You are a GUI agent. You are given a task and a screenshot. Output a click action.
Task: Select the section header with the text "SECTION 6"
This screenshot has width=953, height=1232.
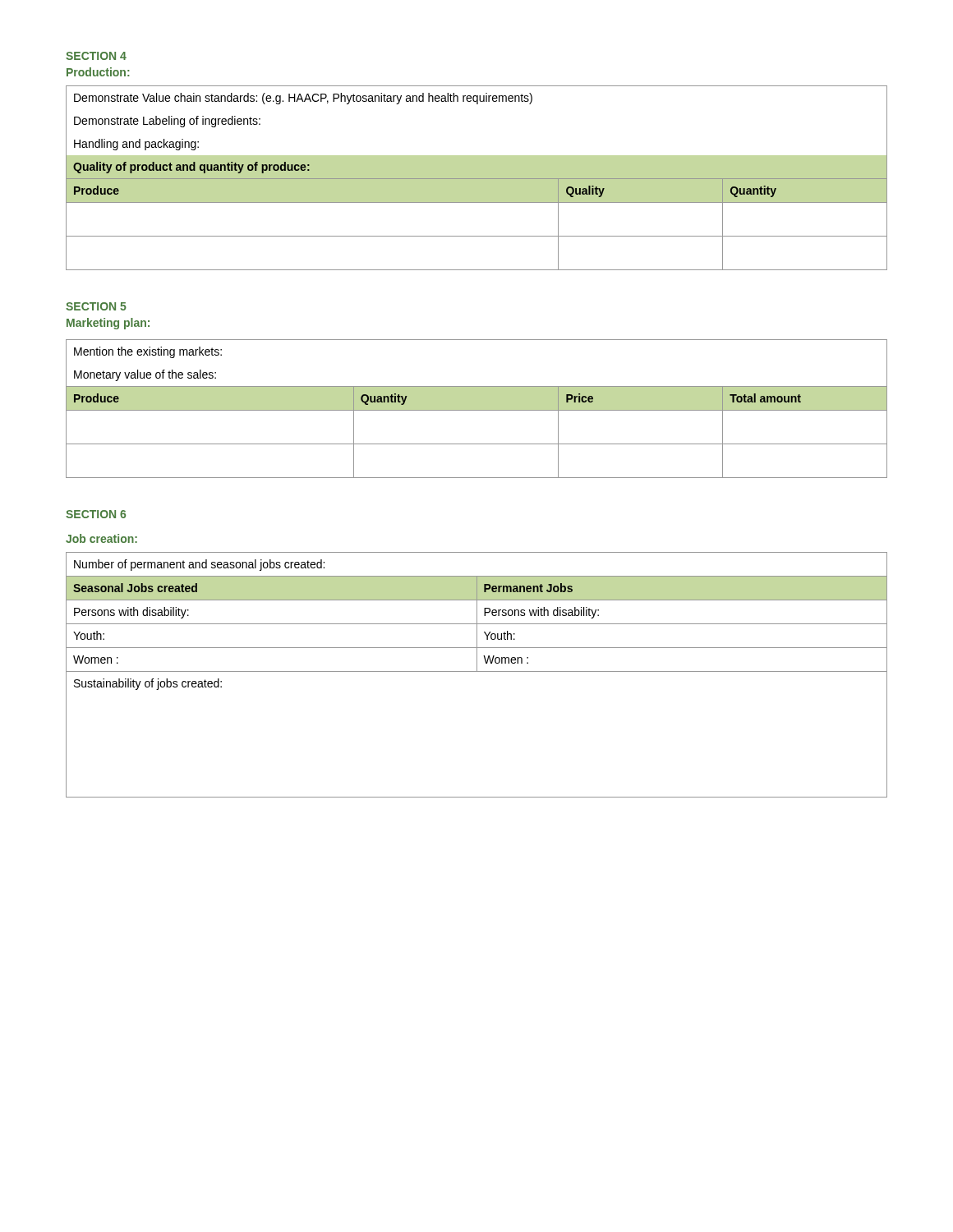tap(96, 514)
